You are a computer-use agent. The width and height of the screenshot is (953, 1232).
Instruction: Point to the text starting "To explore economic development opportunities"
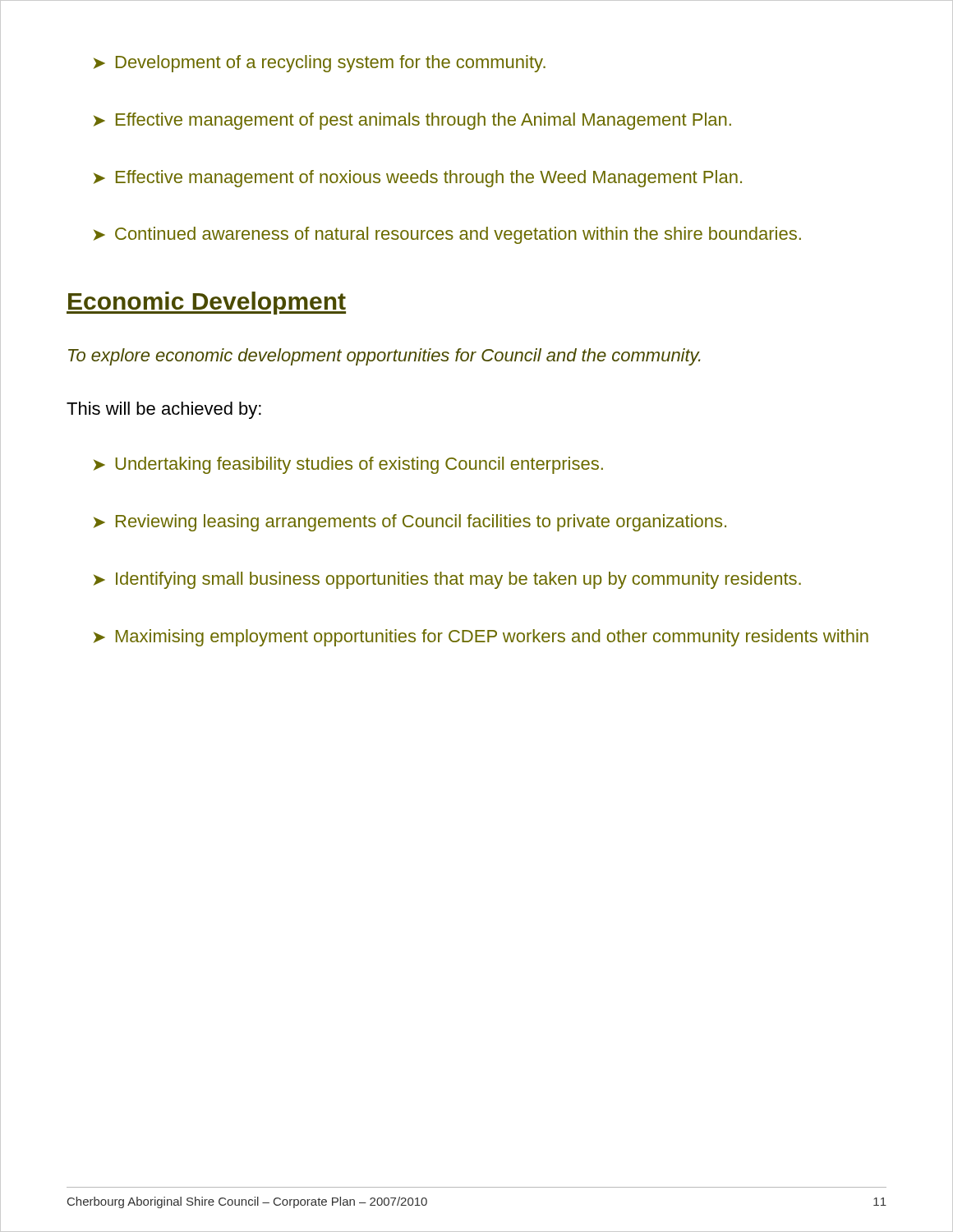[x=384, y=355]
